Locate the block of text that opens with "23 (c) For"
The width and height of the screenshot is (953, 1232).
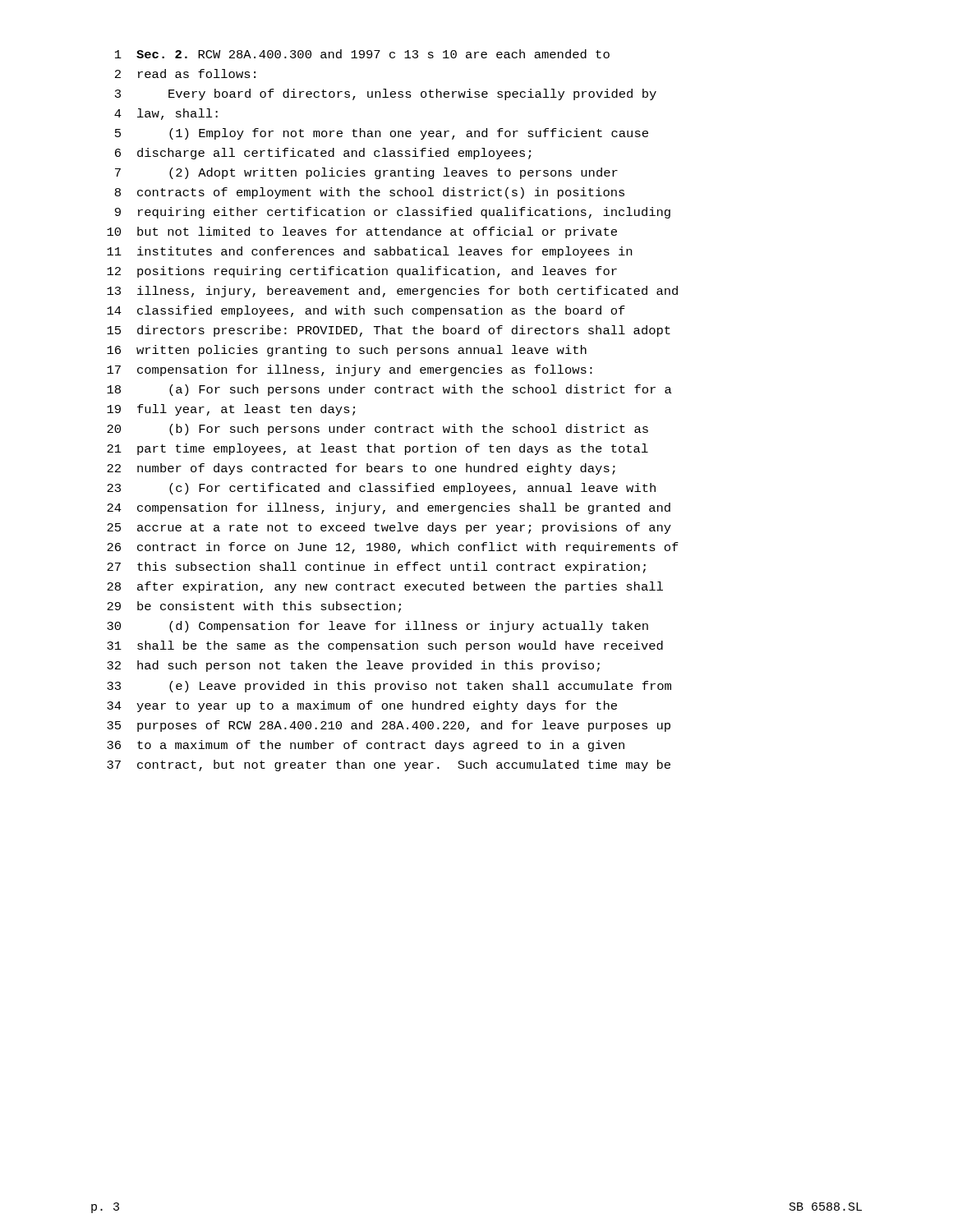click(x=476, y=489)
